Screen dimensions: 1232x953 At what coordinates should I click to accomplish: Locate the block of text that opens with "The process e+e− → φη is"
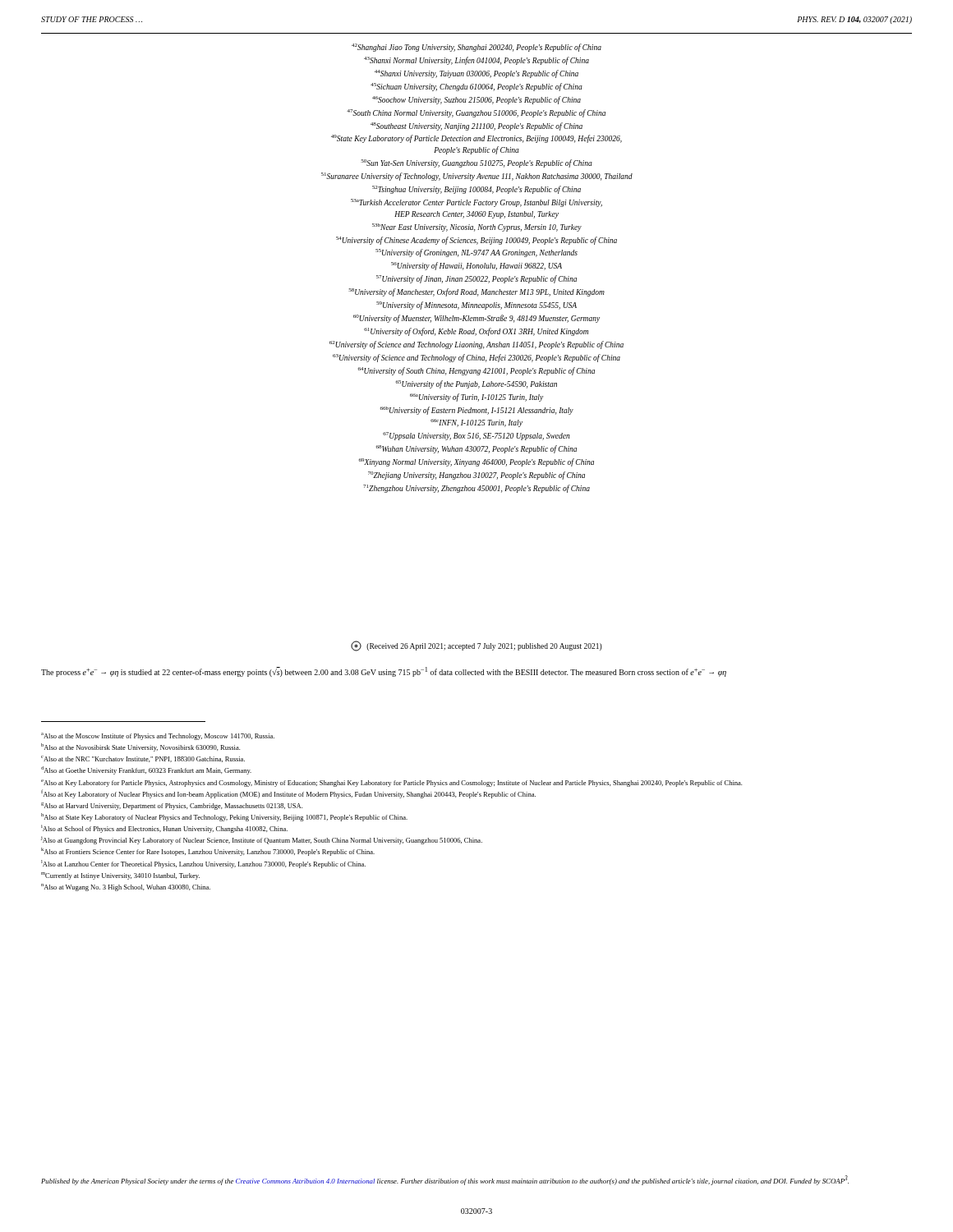click(x=384, y=672)
